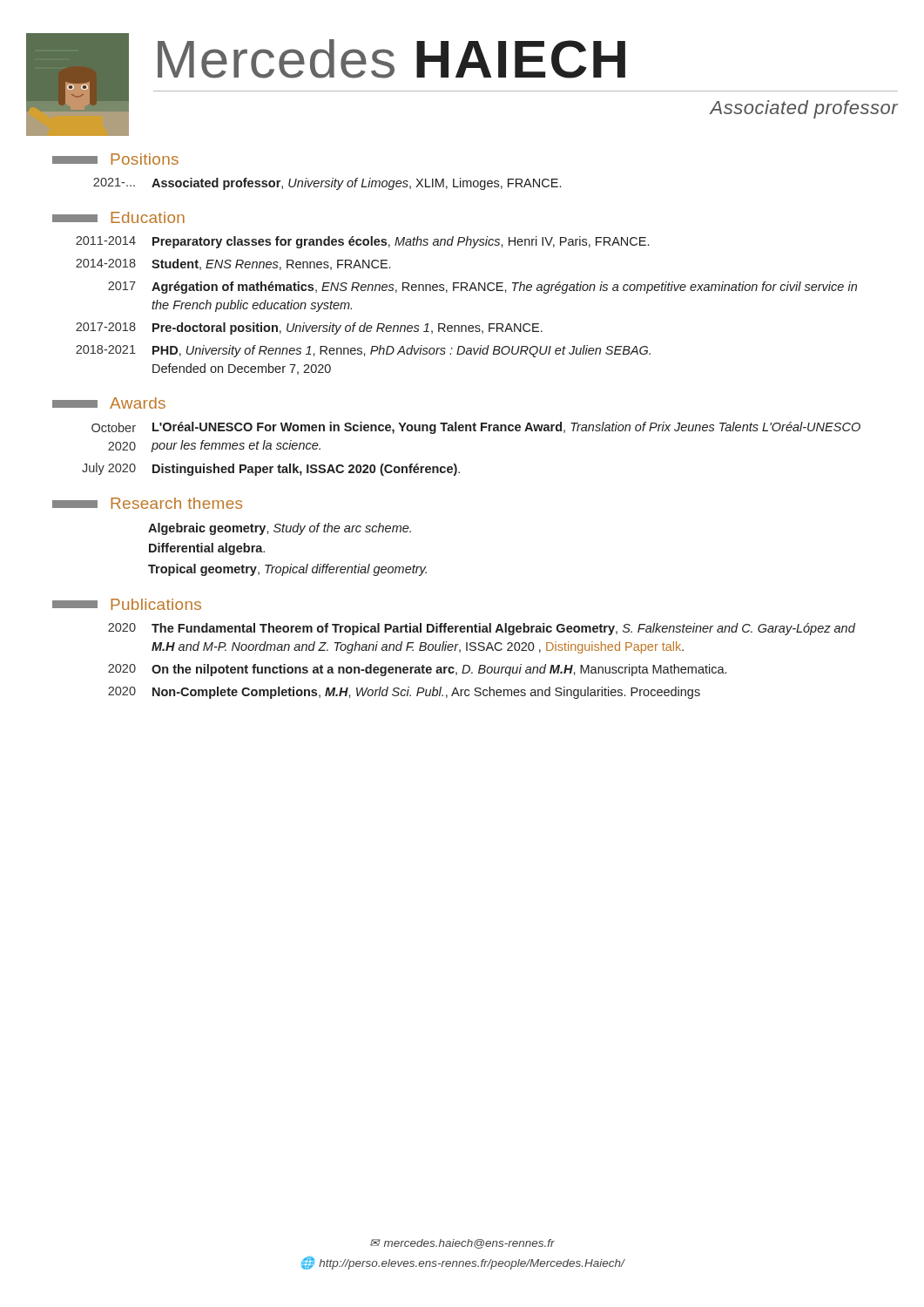
Task: Point to the block beginning "2020 The Fundamental Theorem of Tropical Partial"
Action: 462,638
